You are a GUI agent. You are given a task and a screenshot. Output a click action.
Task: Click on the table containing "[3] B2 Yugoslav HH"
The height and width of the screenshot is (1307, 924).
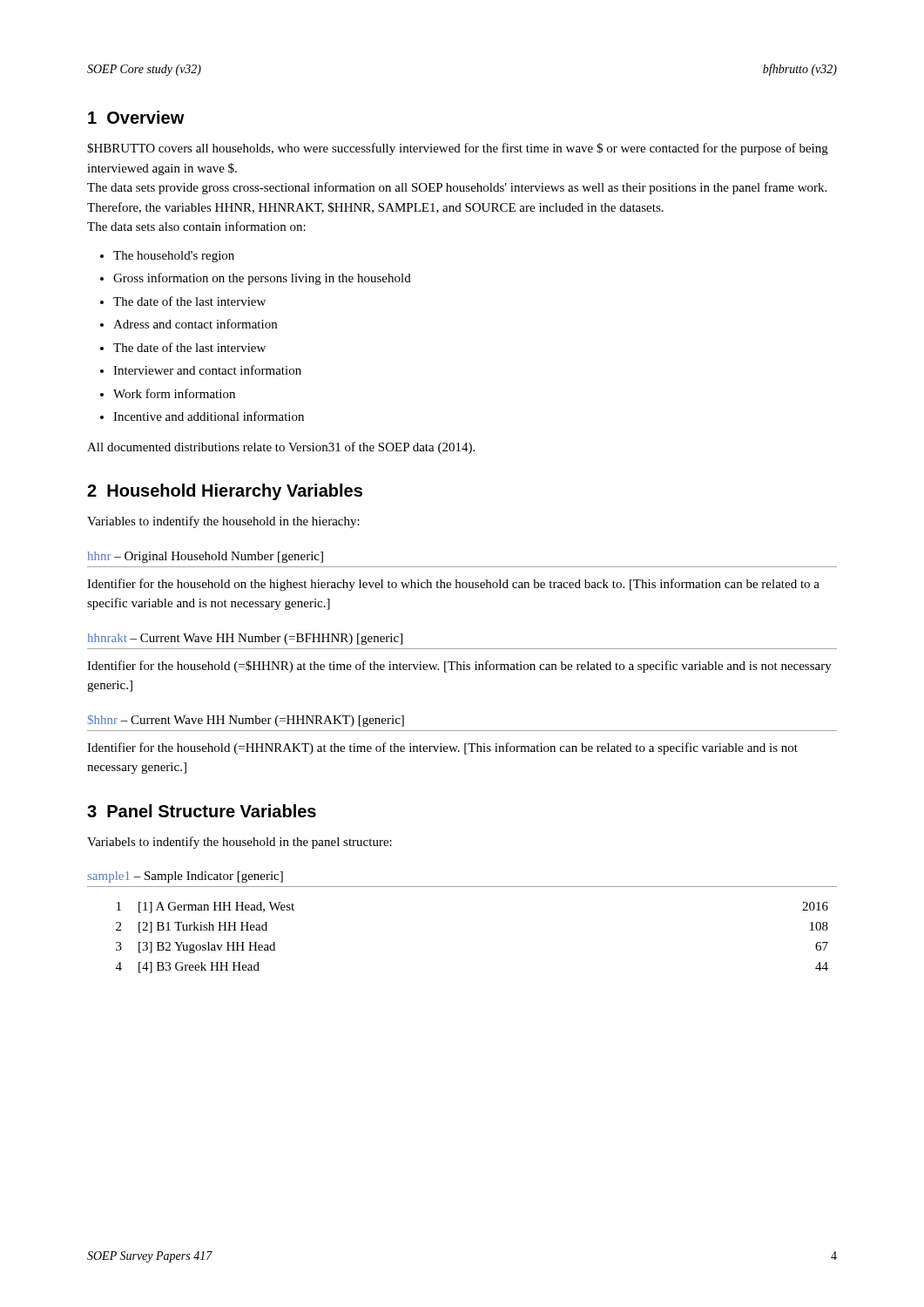462,937
